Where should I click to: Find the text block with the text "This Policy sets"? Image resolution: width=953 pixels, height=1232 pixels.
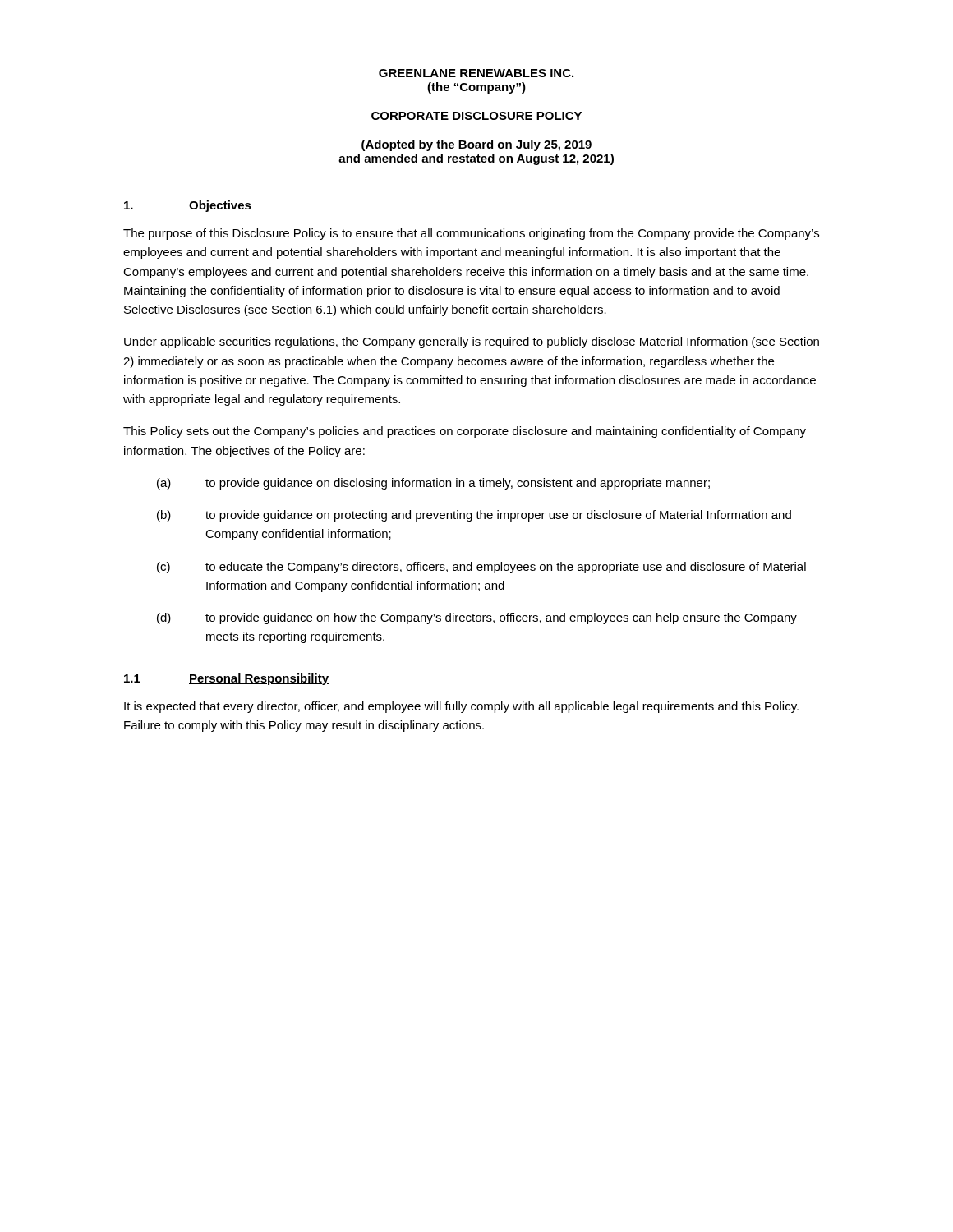coord(465,441)
